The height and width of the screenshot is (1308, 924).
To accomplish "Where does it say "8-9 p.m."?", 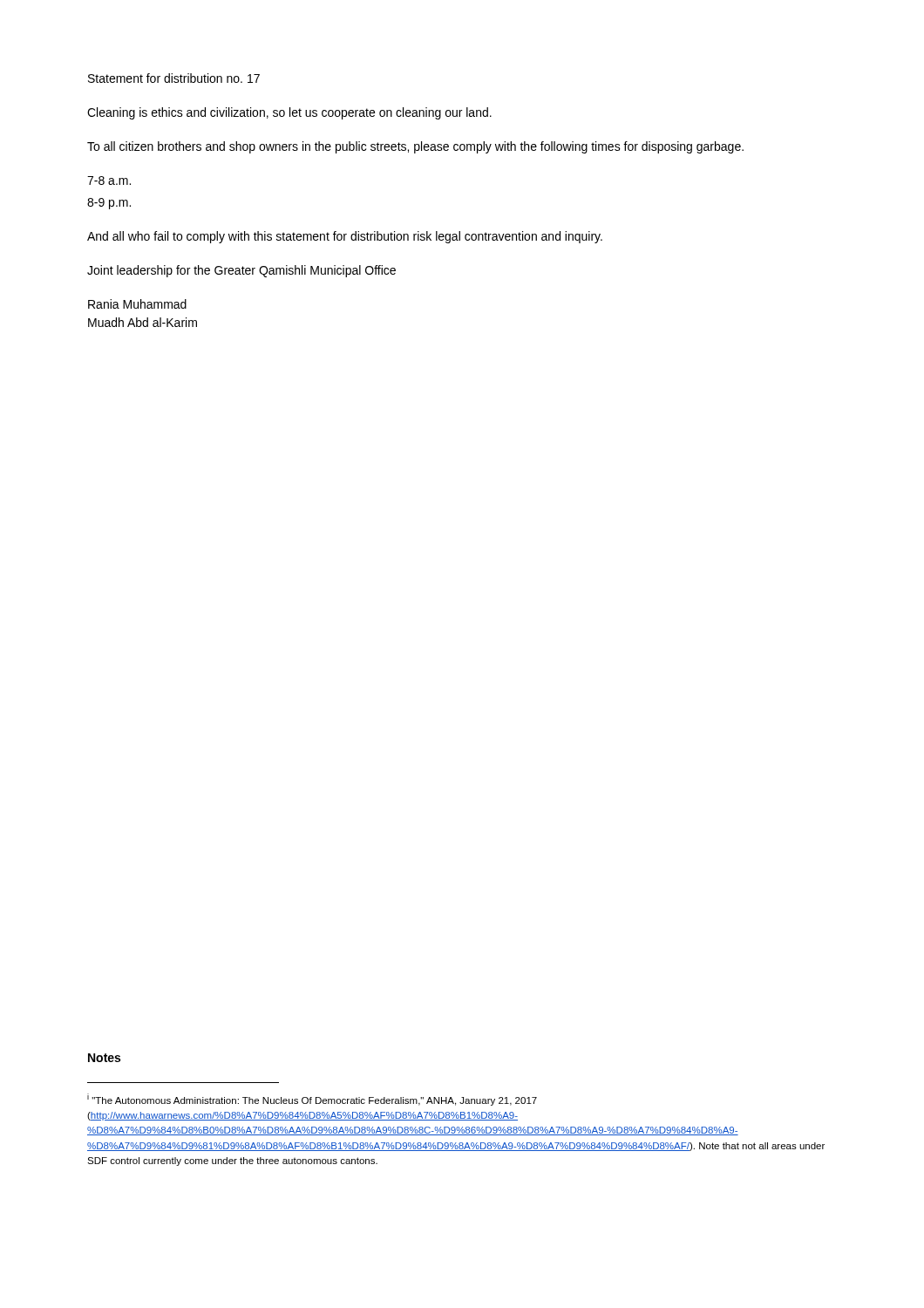I will click(110, 202).
